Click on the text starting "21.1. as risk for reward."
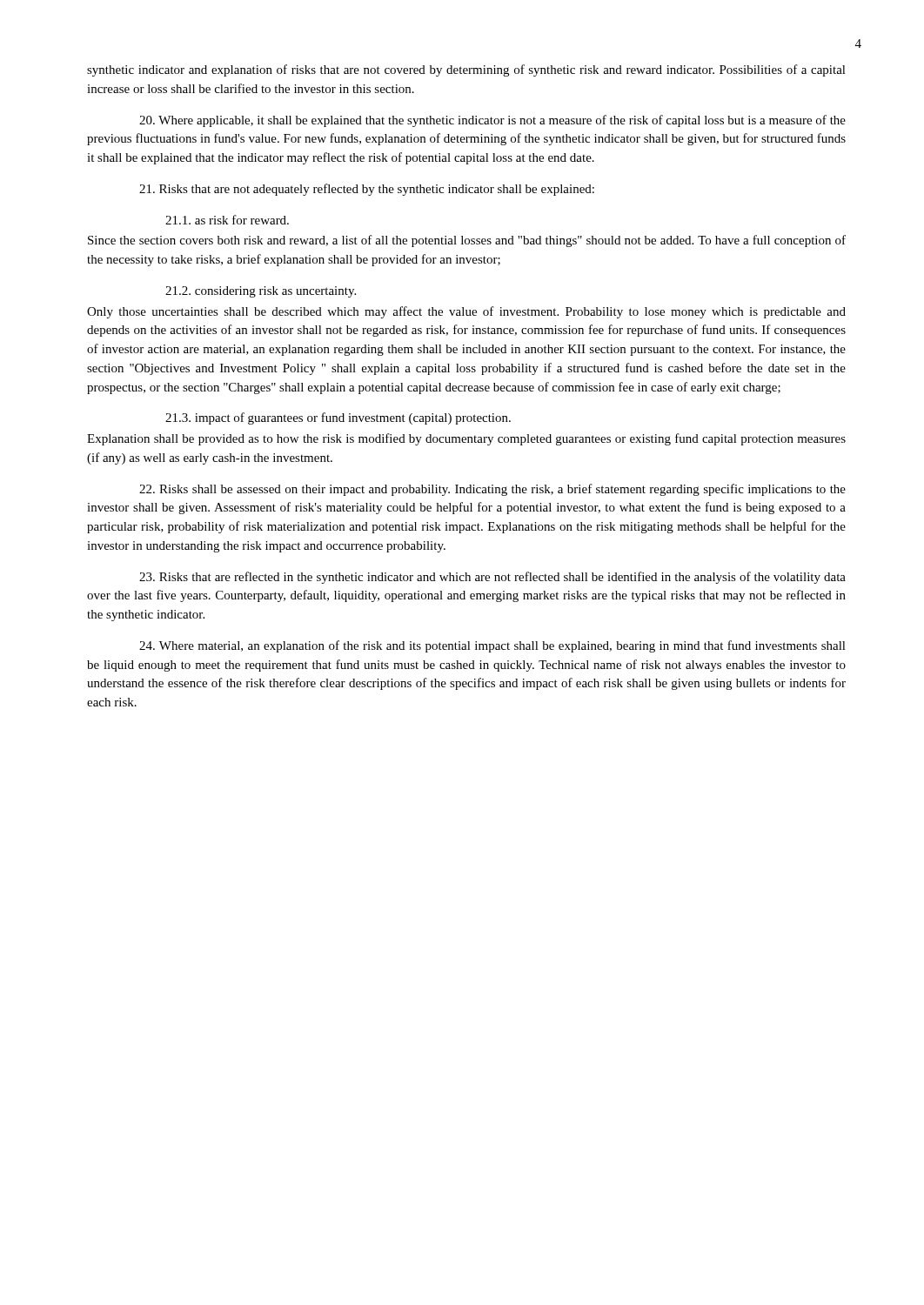The height and width of the screenshot is (1305, 924). point(227,220)
